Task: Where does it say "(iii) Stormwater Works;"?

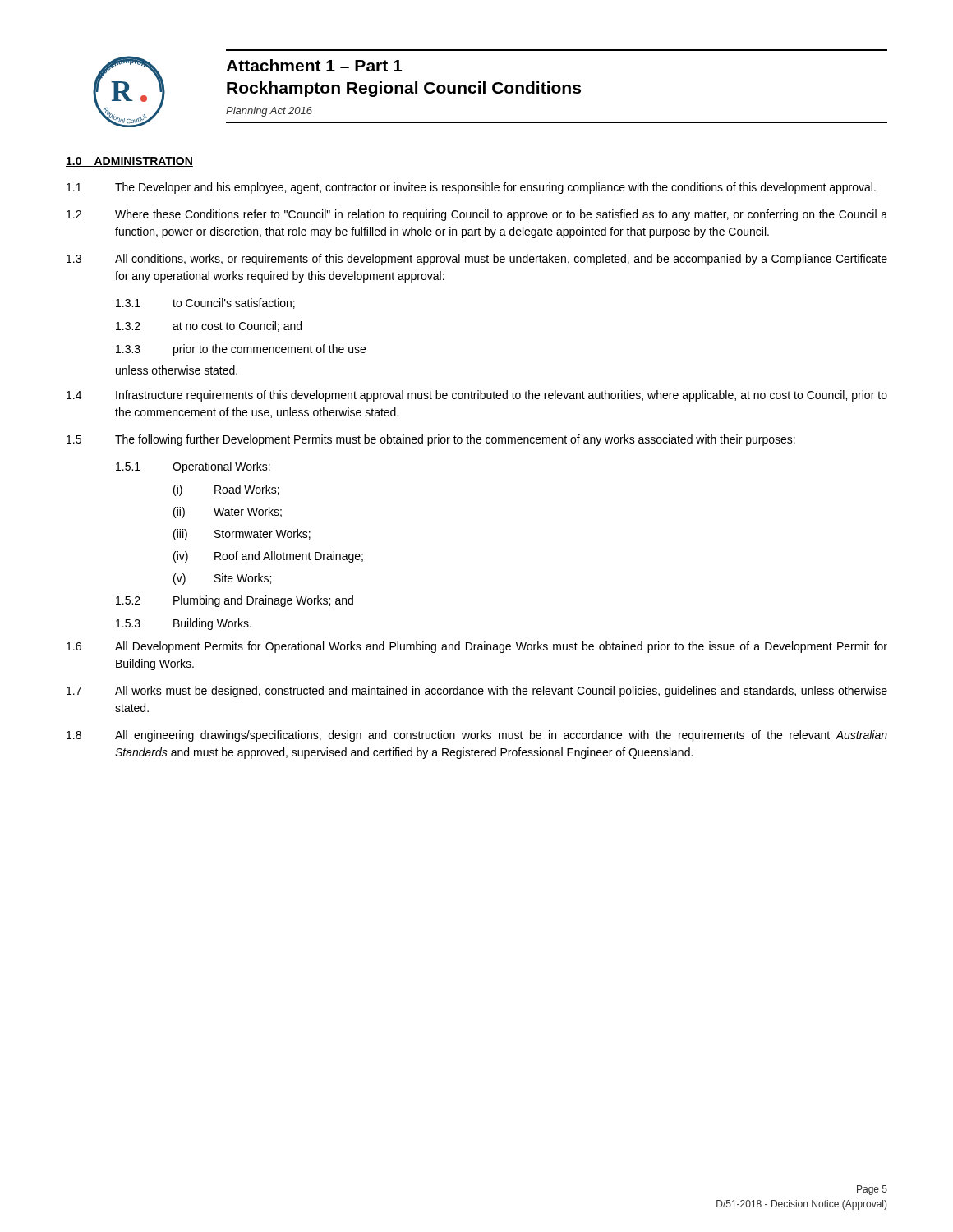Action: tap(242, 535)
